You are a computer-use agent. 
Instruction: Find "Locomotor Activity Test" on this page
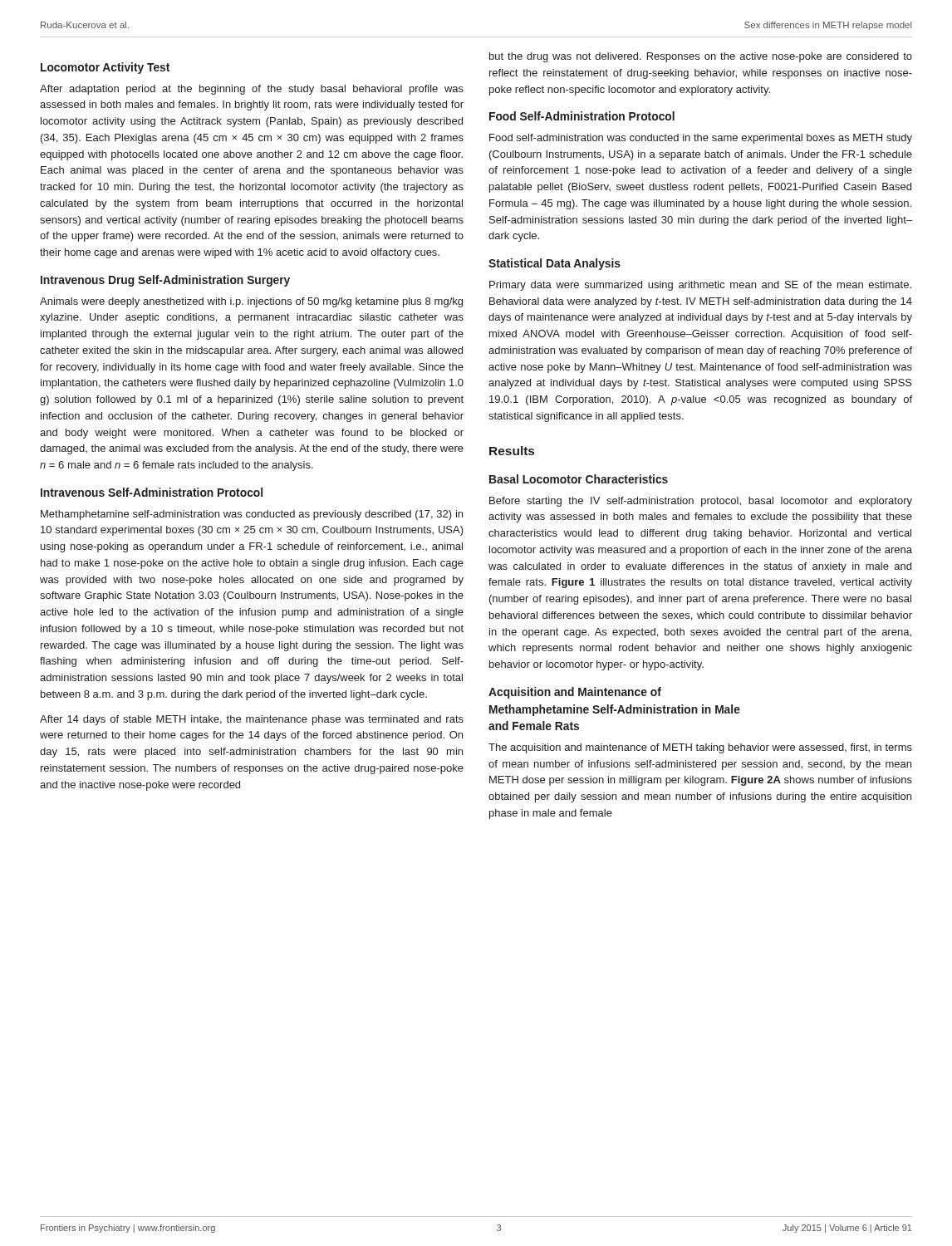point(105,68)
